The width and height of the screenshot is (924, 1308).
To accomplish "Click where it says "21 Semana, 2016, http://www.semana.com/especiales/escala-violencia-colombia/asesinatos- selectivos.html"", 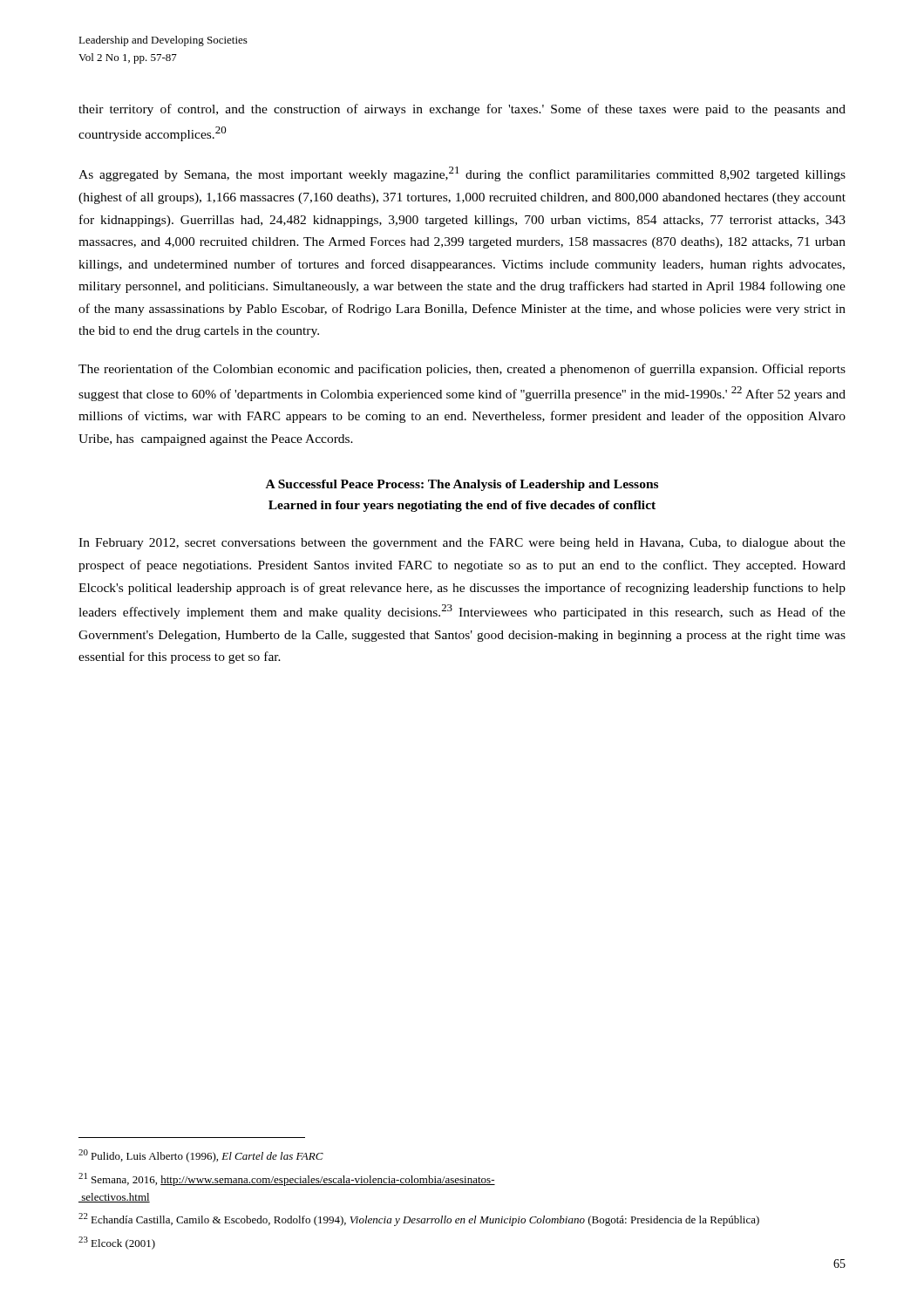I will pyautogui.click(x=287, y=1187).
